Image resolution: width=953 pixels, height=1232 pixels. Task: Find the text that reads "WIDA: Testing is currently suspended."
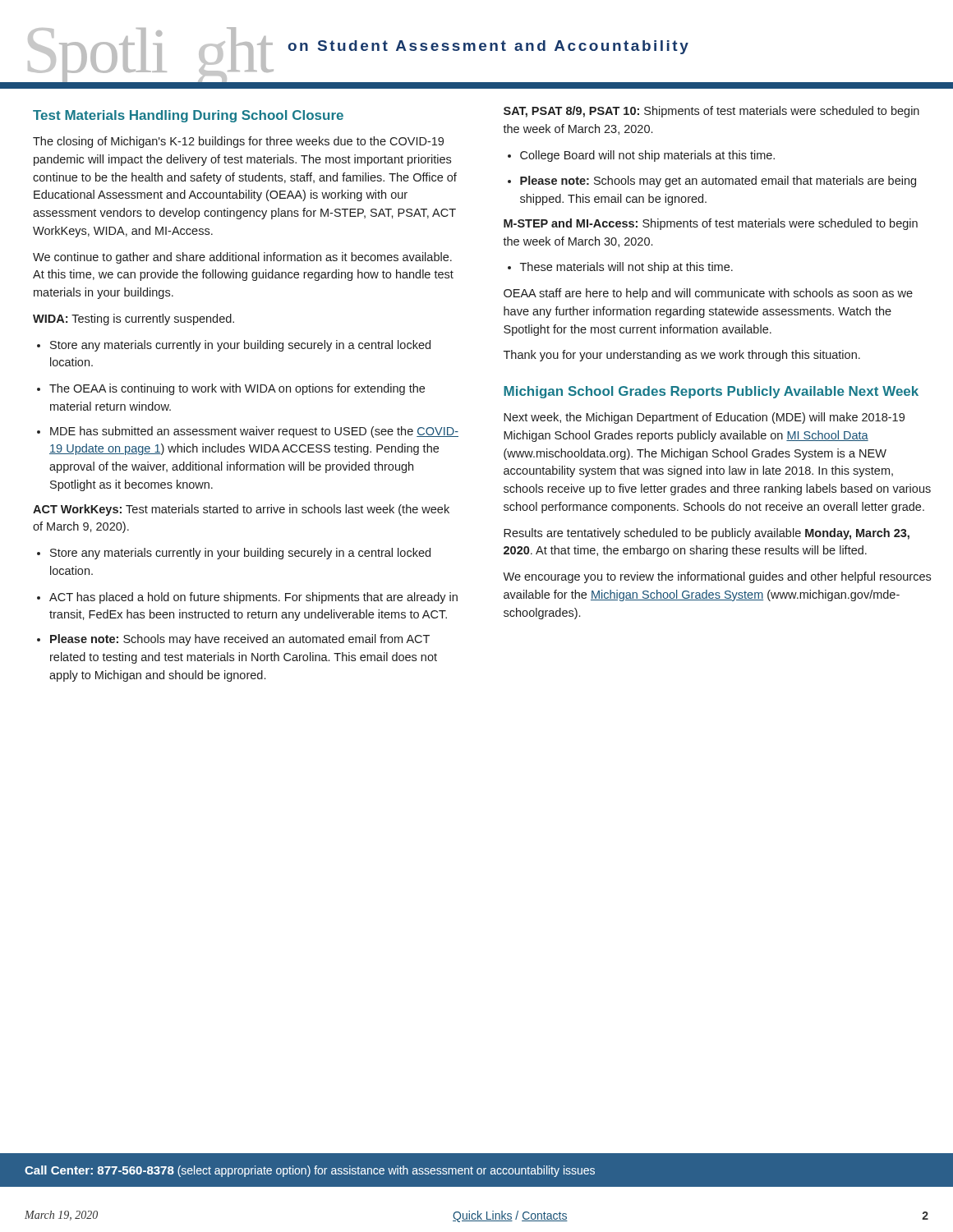134,319
